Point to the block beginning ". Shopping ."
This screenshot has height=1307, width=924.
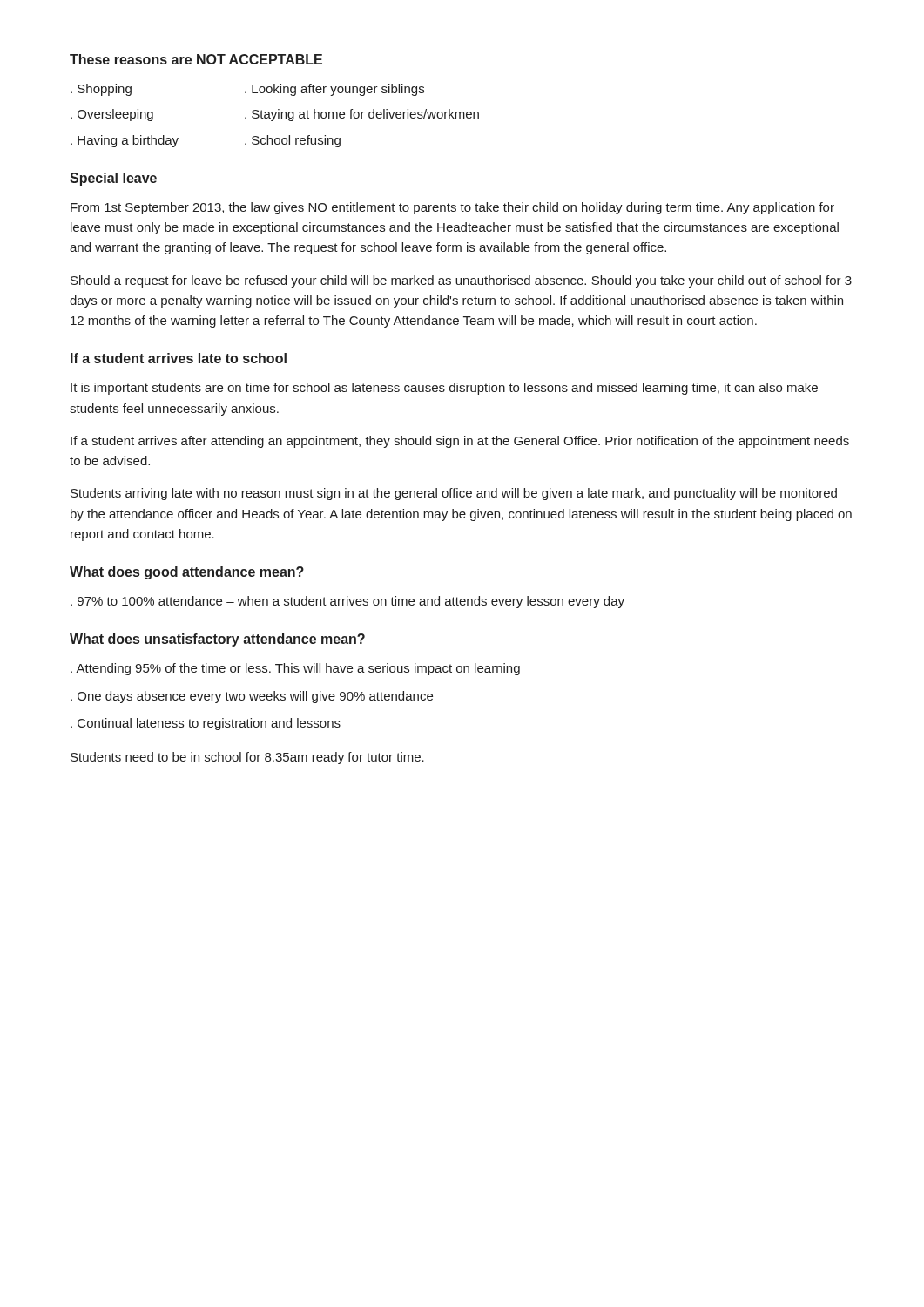pyautogui.click(x=247, y=90)
